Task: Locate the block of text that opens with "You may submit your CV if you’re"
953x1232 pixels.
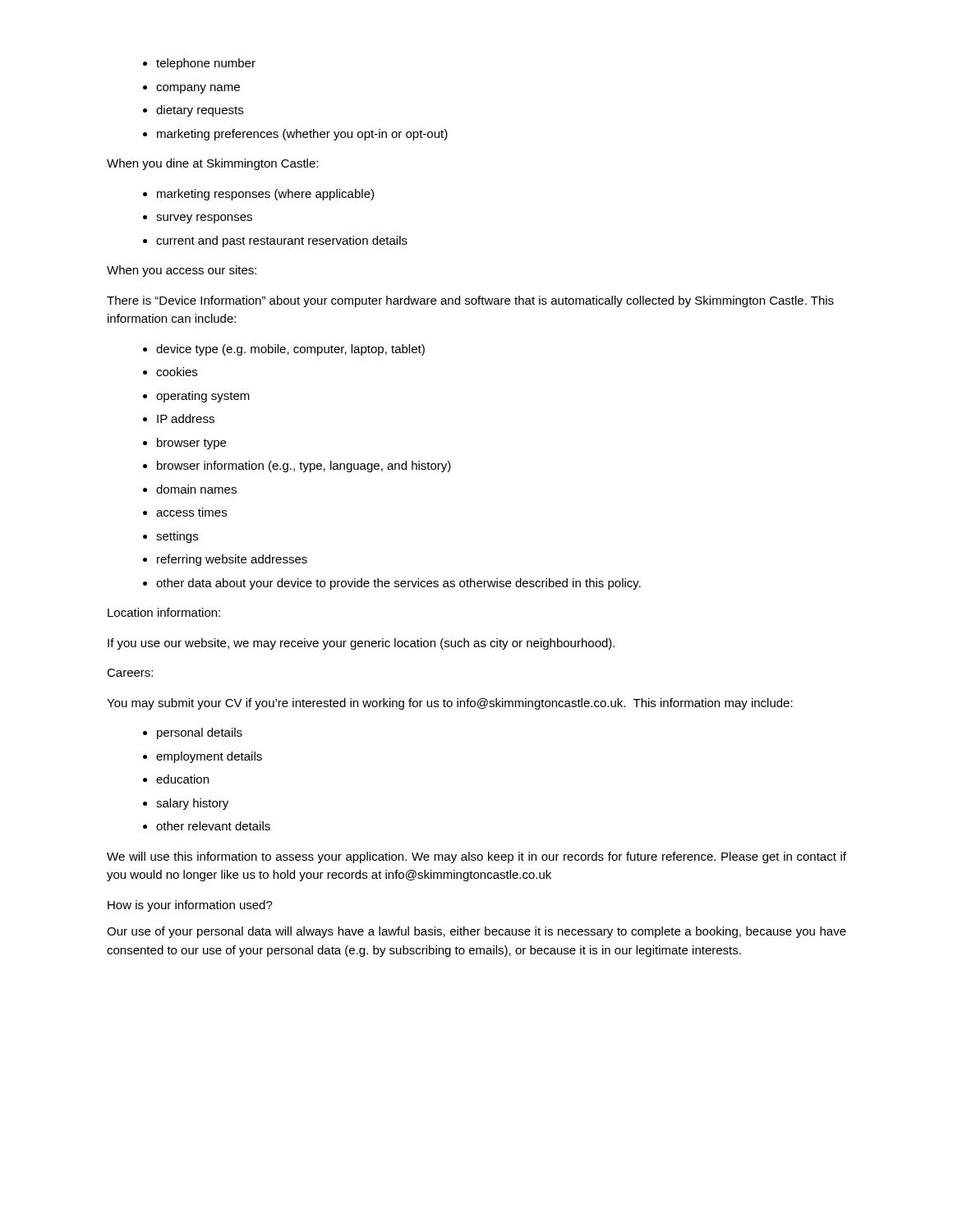Action: (450, 702)
